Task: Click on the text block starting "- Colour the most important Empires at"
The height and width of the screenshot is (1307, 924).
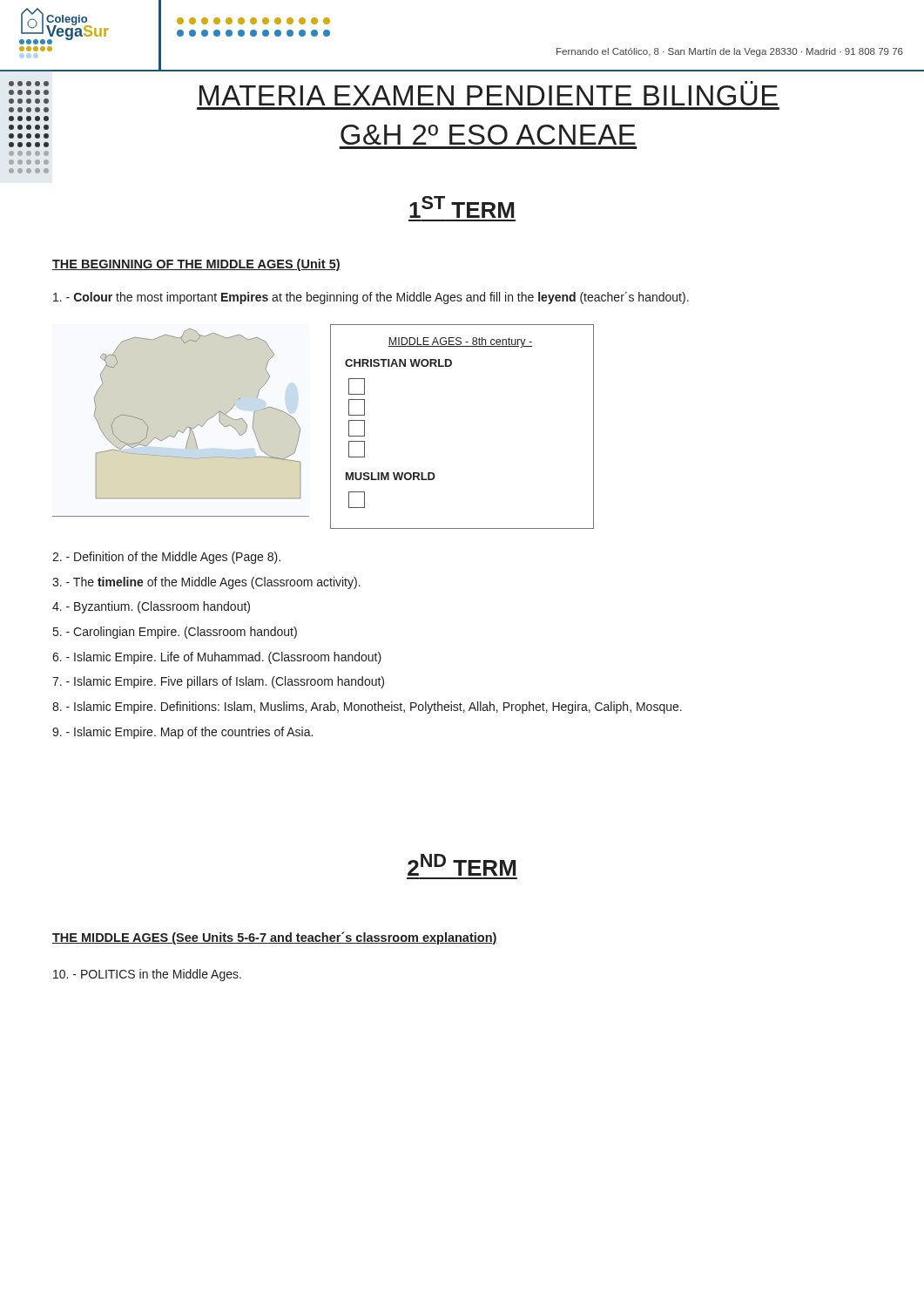Action: pos(371,297)
